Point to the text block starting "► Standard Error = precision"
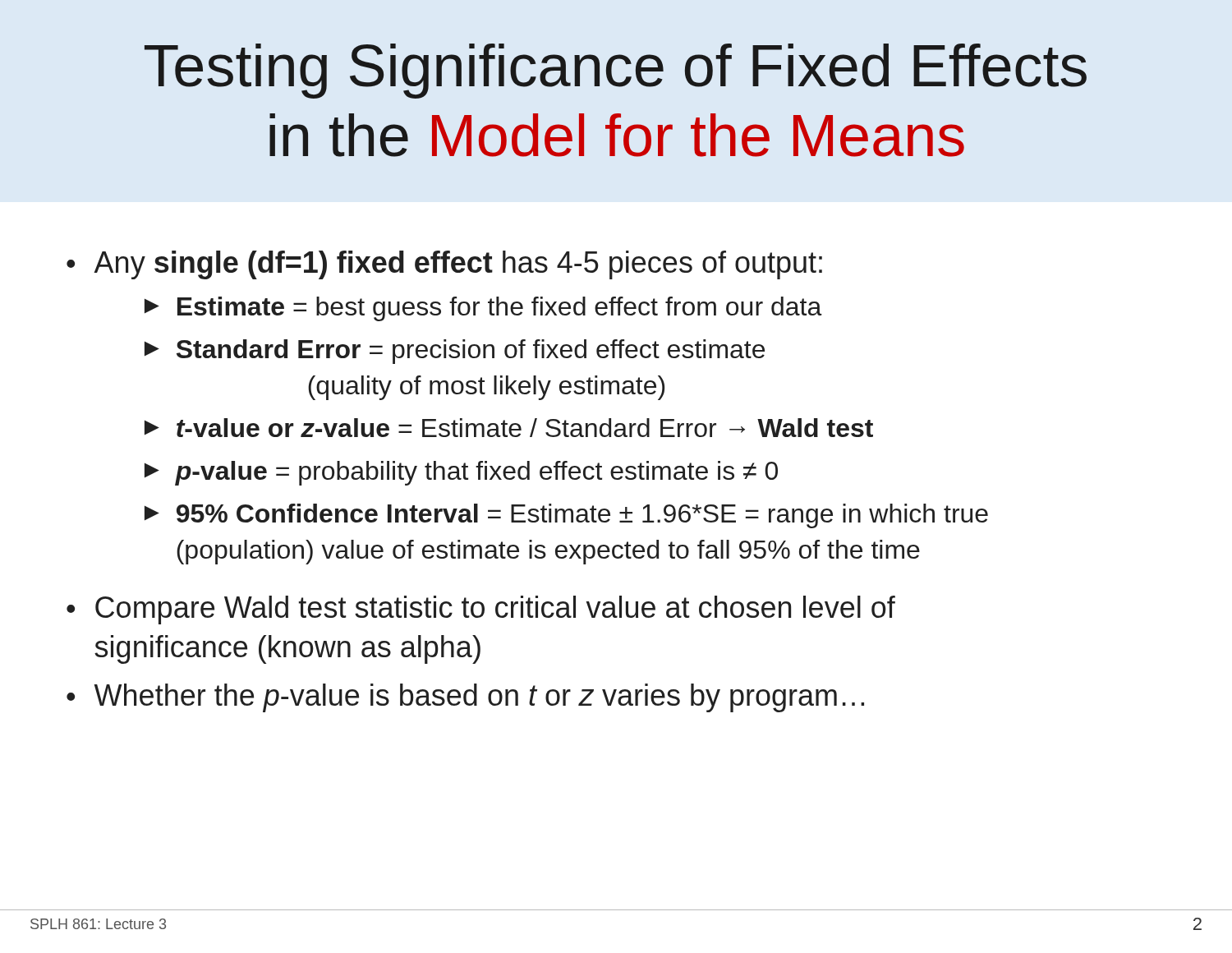Screen dimensions: 953x1232 (453, 367)
